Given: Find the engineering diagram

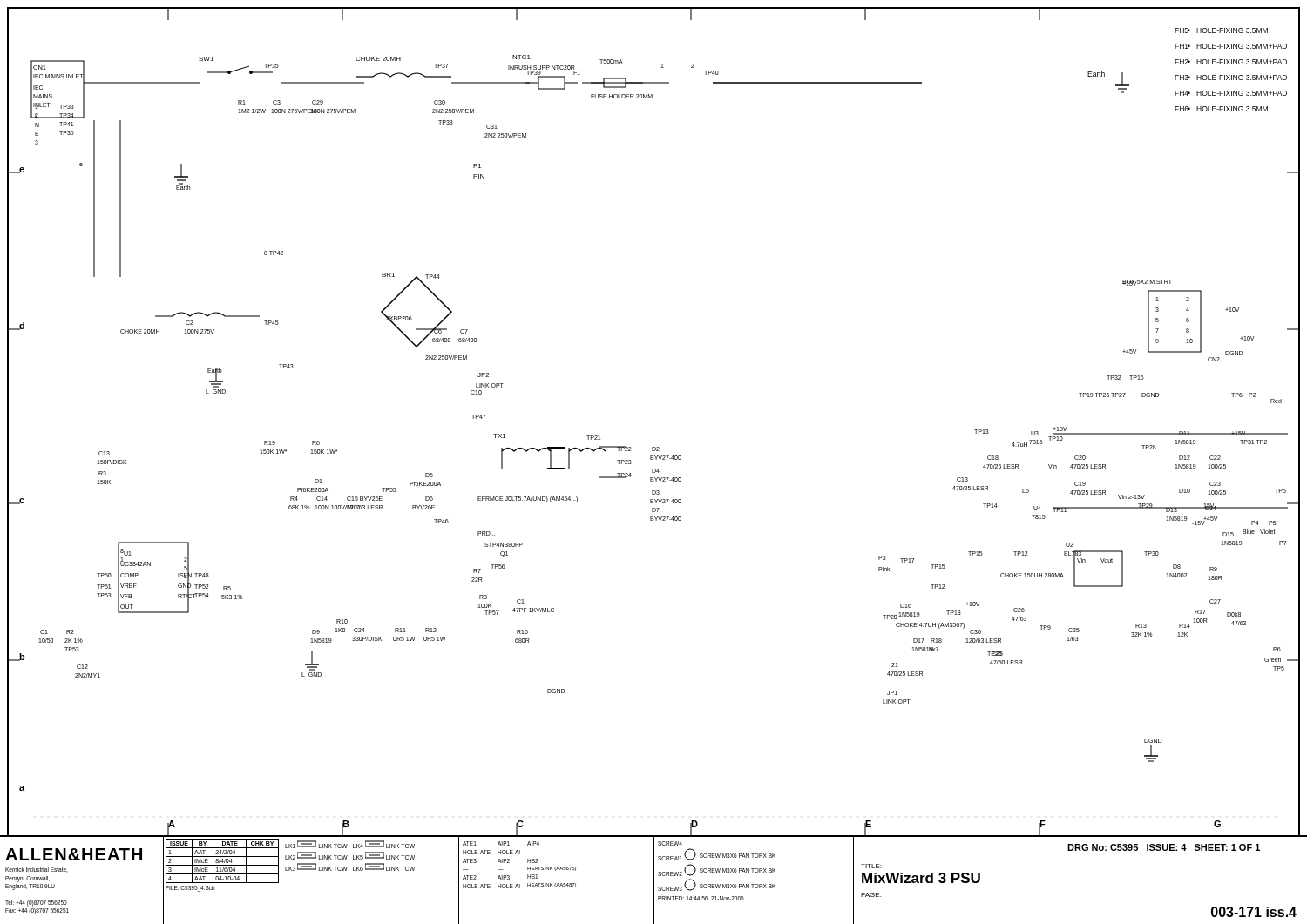Looking at the screenshot, I should (x=654, y=422).
